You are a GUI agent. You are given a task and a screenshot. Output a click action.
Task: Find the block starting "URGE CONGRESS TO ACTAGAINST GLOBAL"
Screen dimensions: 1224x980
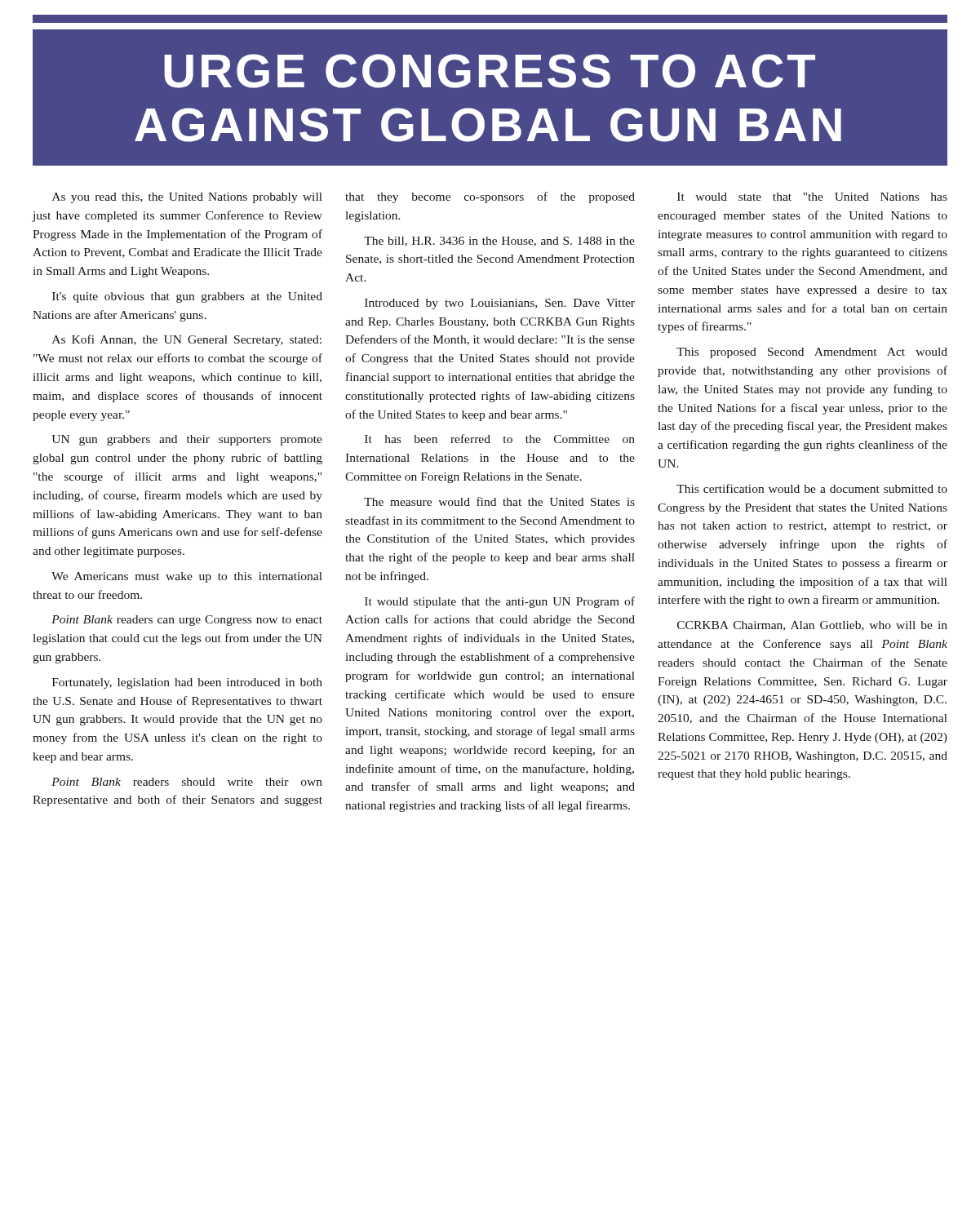(490, 98)
